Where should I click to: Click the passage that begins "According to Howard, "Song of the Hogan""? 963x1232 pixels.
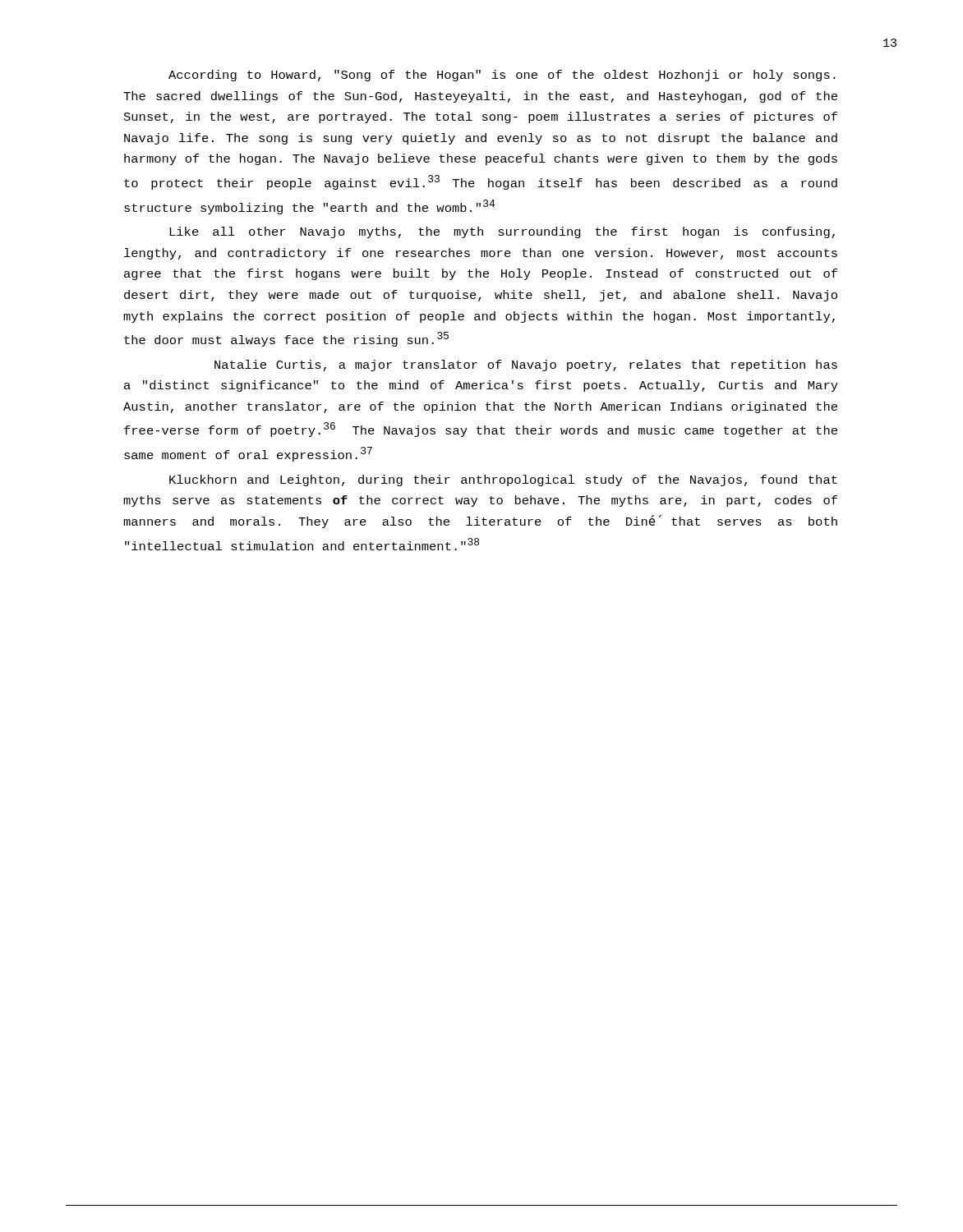click(481, 143)
